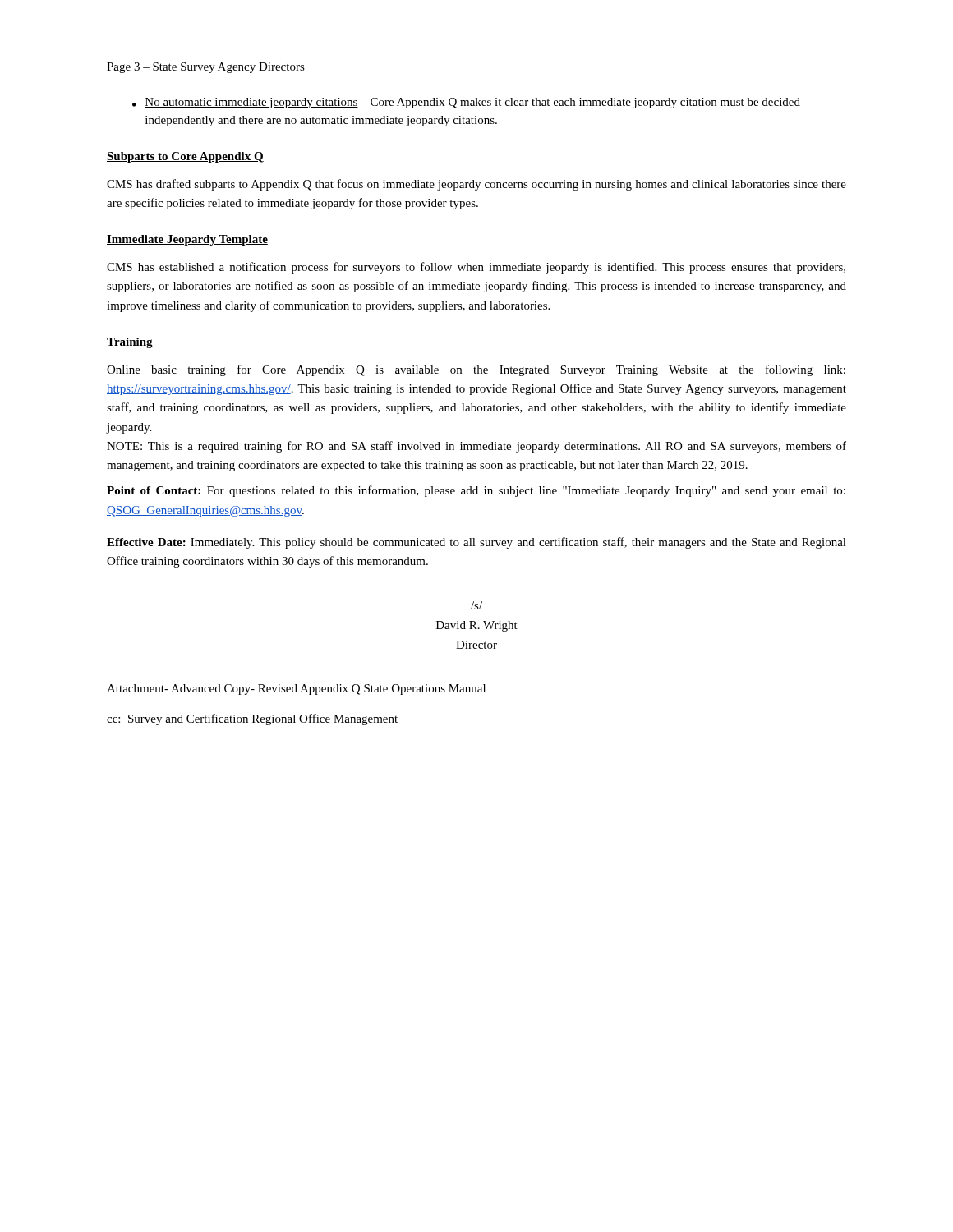Select the element starting "Effective Date: Immediately. This"
953x1232 pixels.
tap(476, 551)
